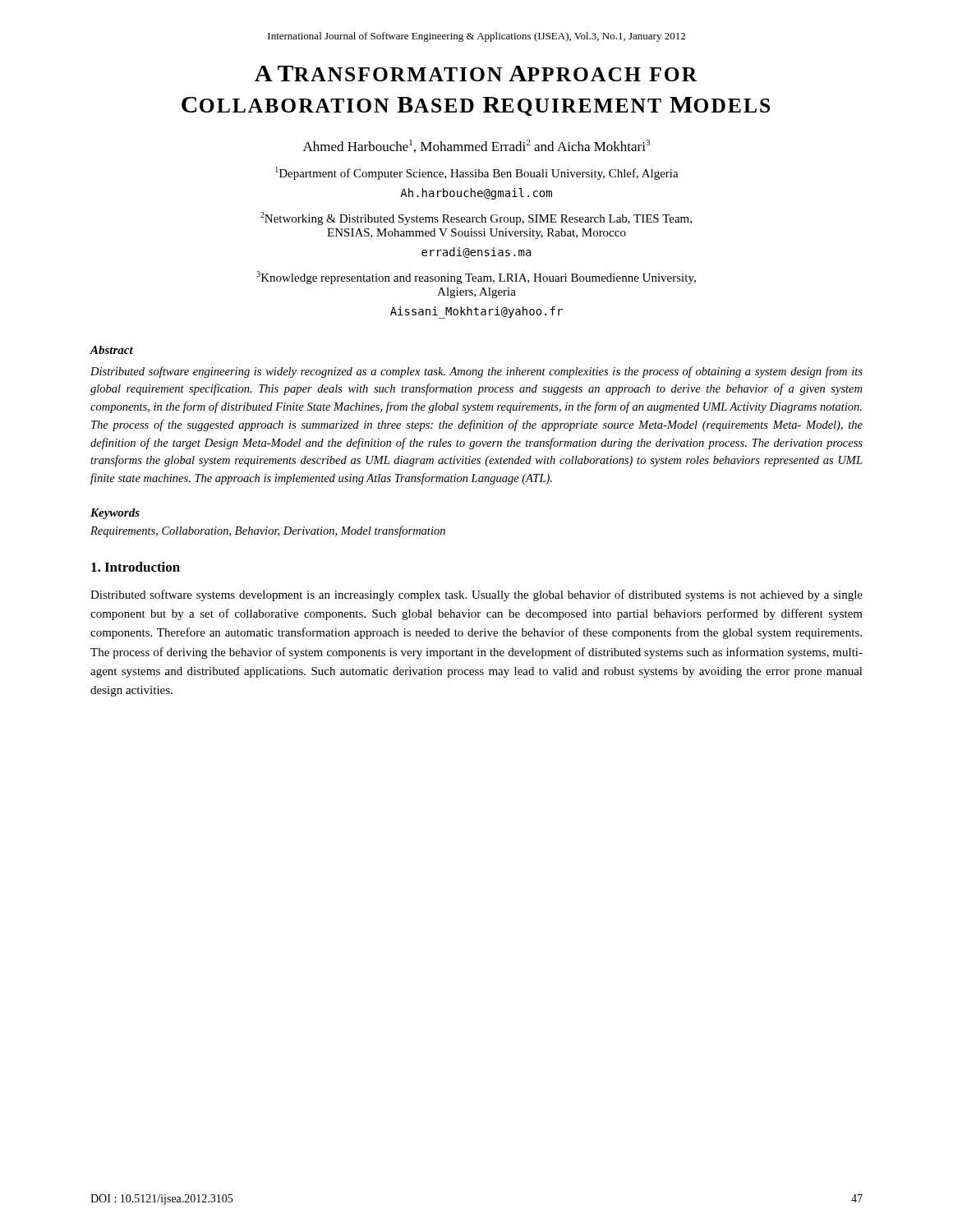Click on the element starting "3Knowledge representation and reasoning Team, LRIA,"
The image size is (953, 1232).
(x=476, y=283)
